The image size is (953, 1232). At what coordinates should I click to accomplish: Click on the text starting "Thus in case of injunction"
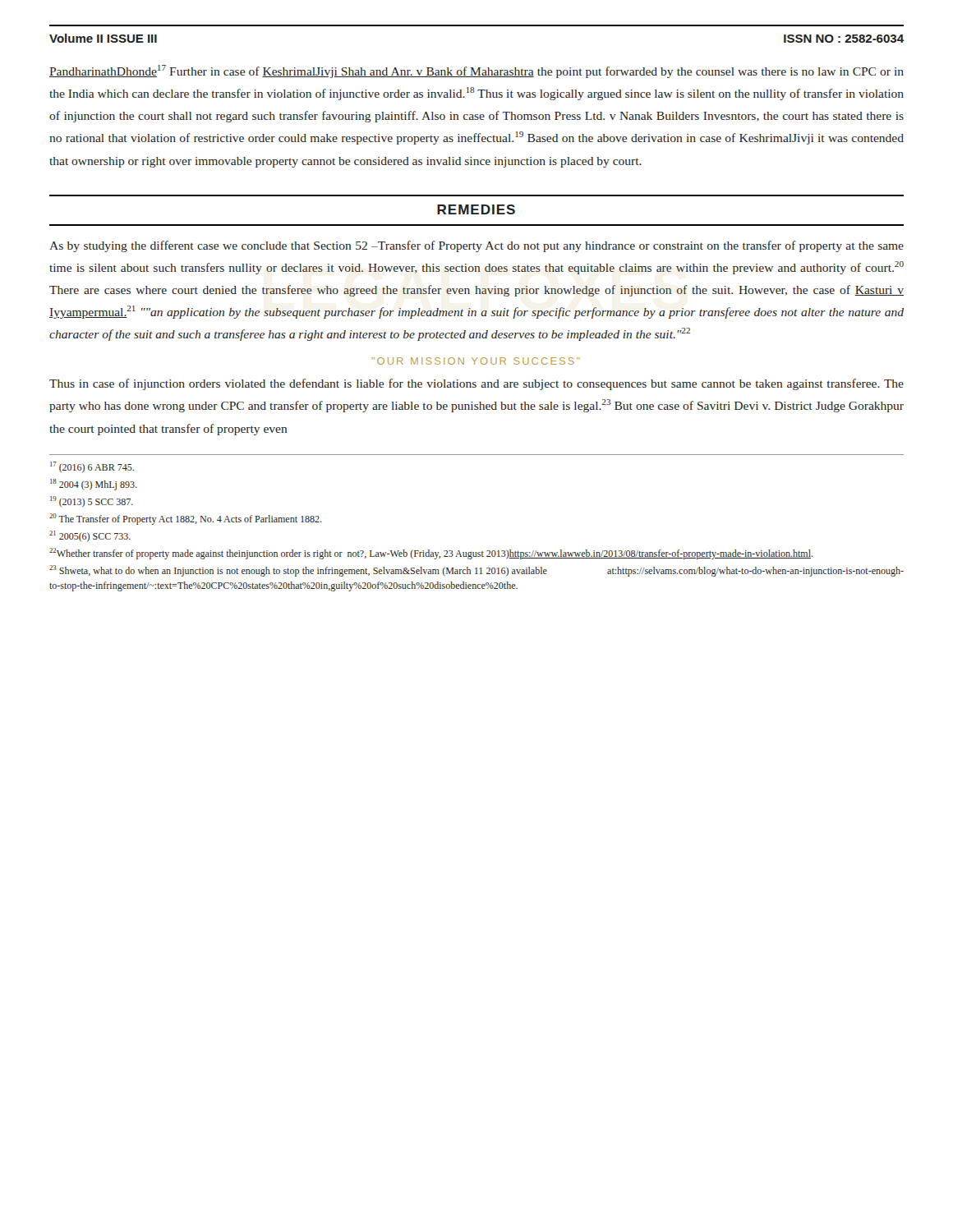476,406
